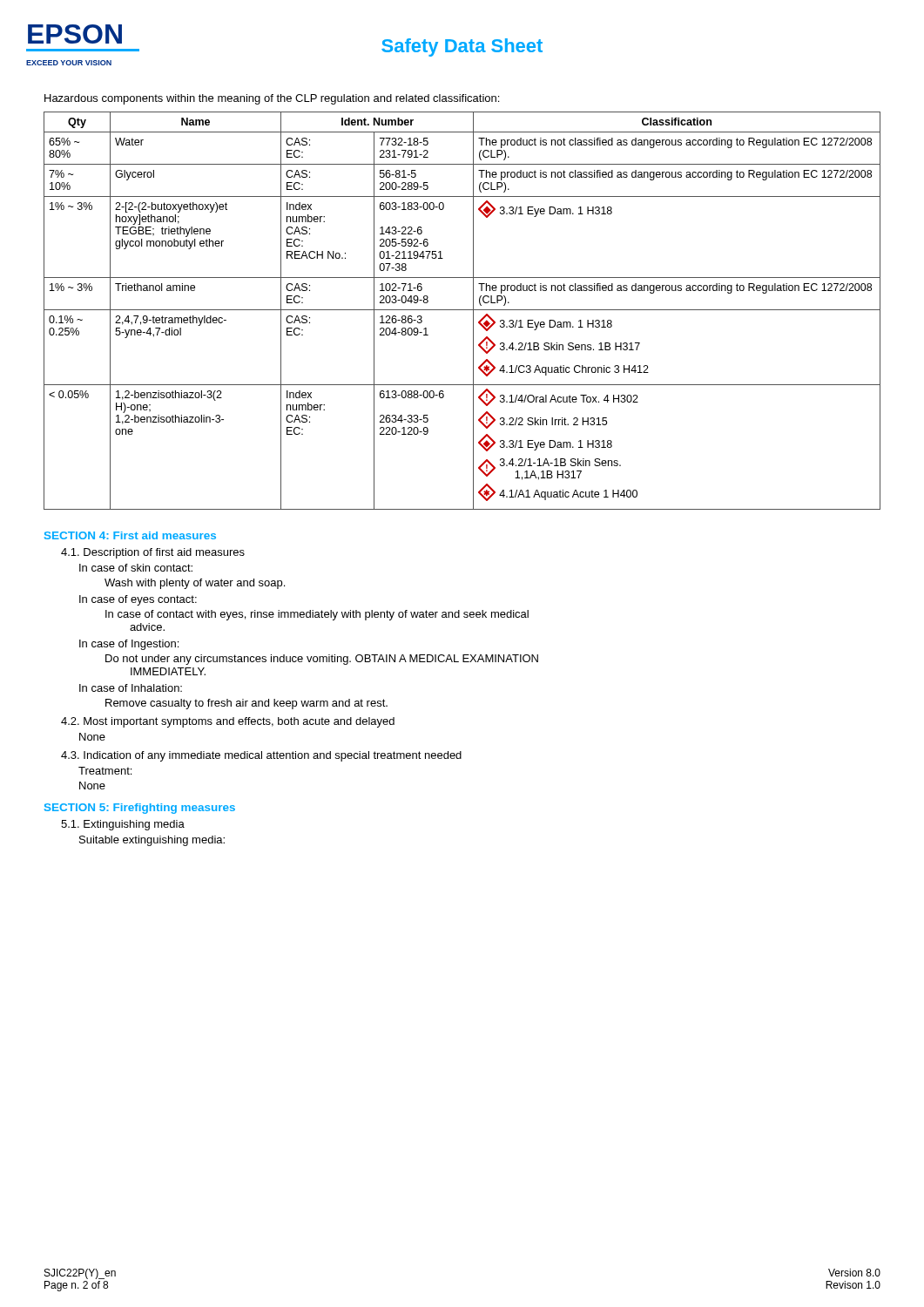
Task: Select the section header containing "SECTION 4: First"
Action: point(130,535)
